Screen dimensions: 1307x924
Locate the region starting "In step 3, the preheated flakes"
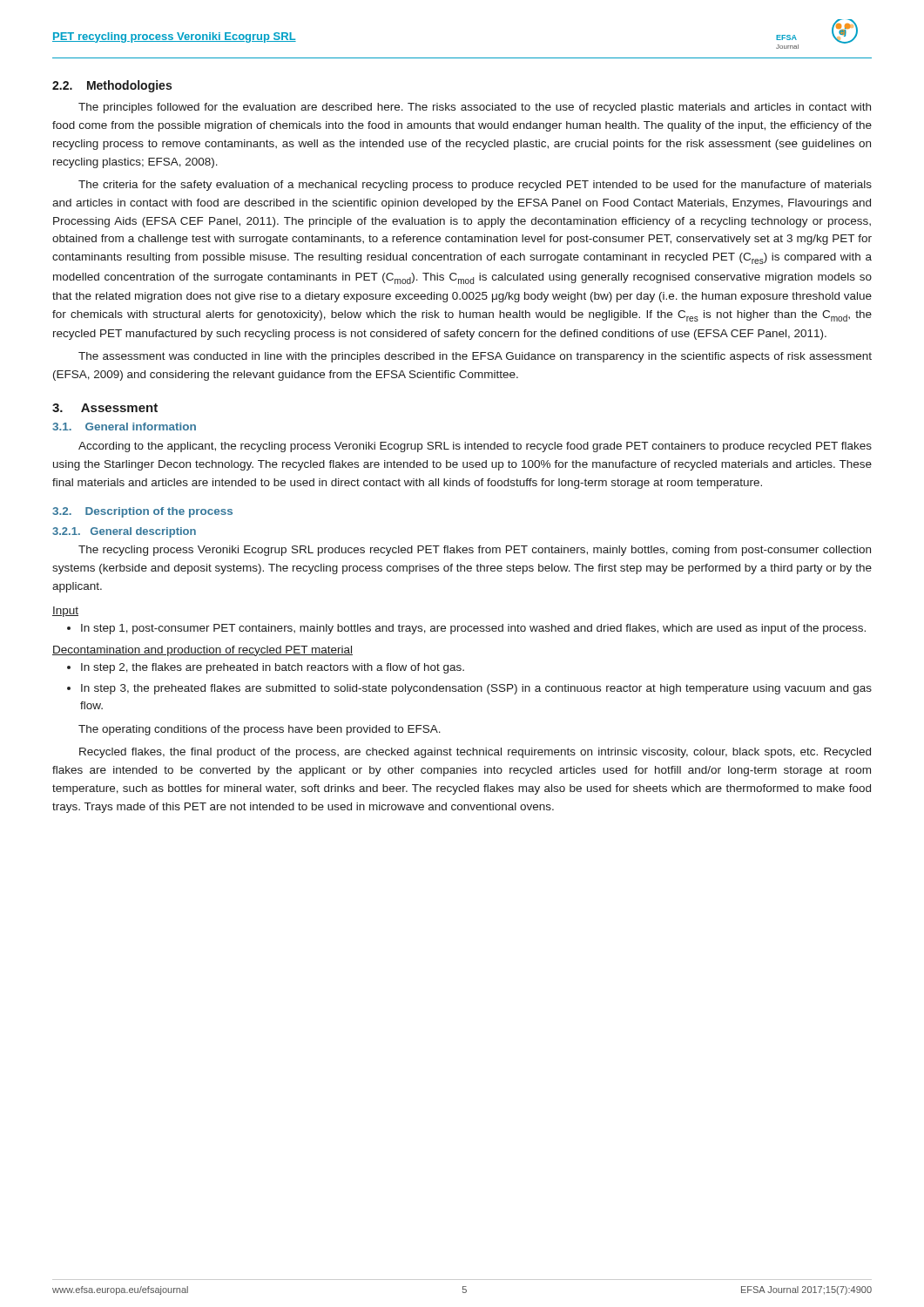coord(476,697)
